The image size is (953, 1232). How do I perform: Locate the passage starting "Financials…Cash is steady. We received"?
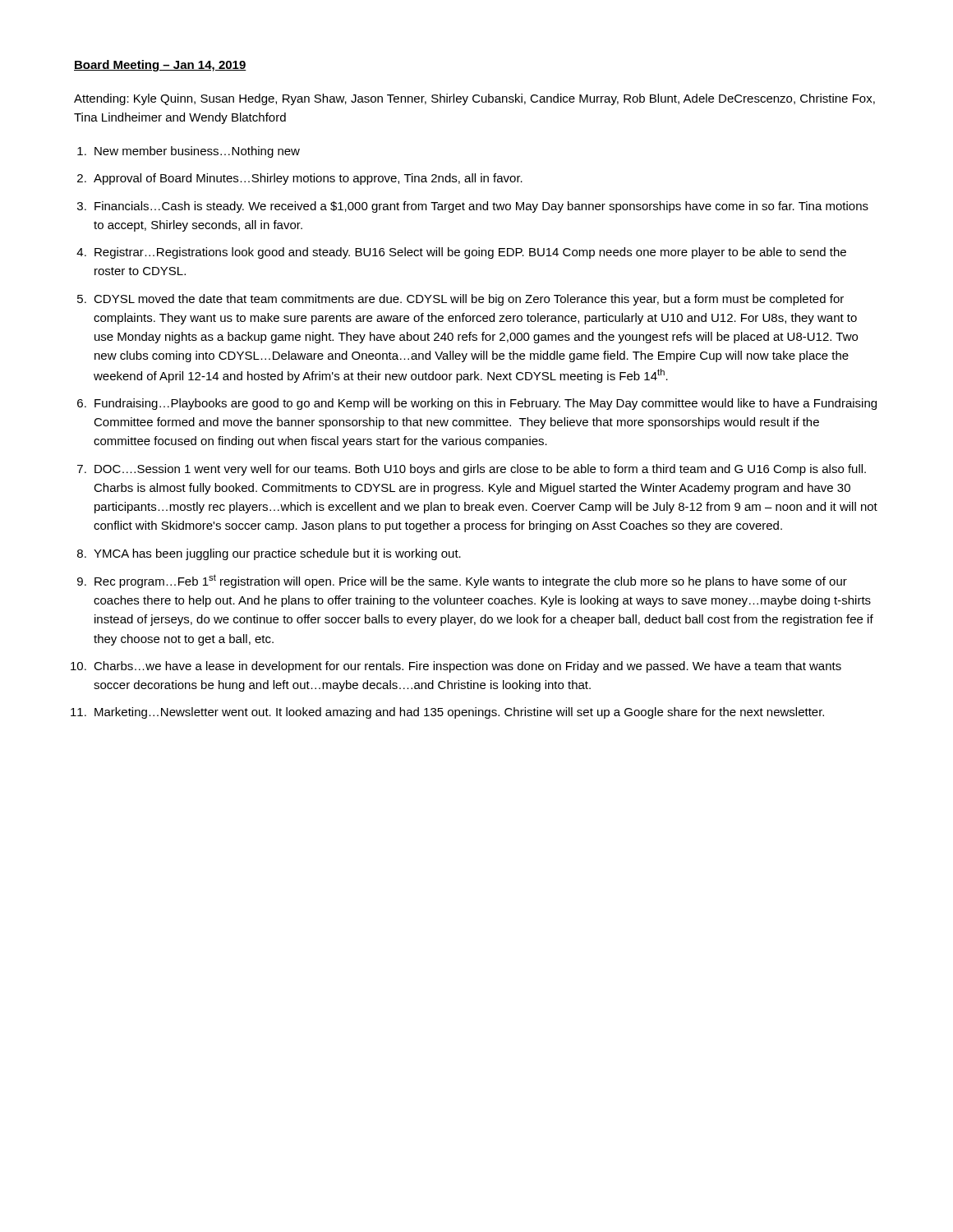pos(481,215)
